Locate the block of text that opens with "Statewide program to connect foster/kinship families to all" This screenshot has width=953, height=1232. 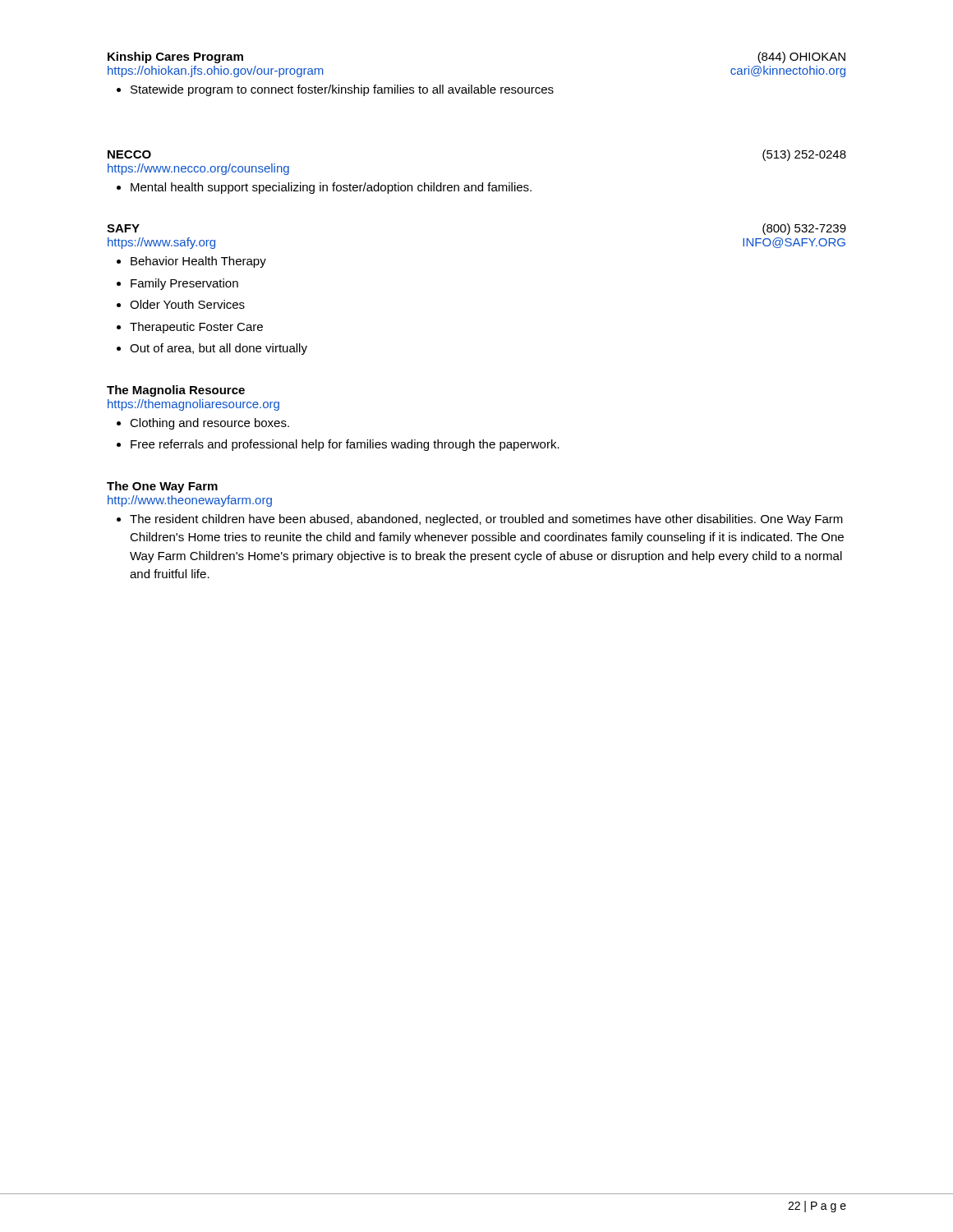342,89
